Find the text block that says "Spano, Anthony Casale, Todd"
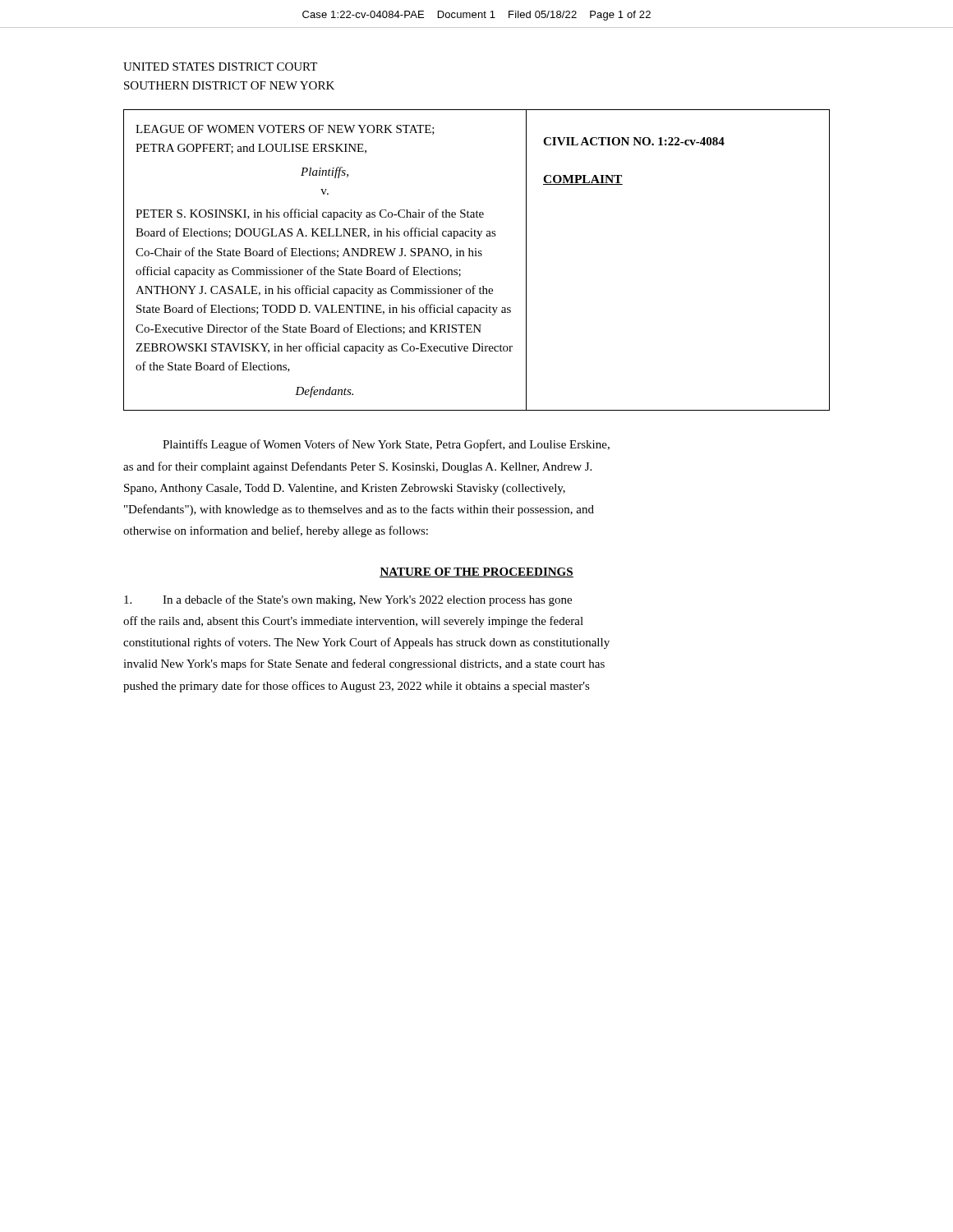 coord(344,488)
